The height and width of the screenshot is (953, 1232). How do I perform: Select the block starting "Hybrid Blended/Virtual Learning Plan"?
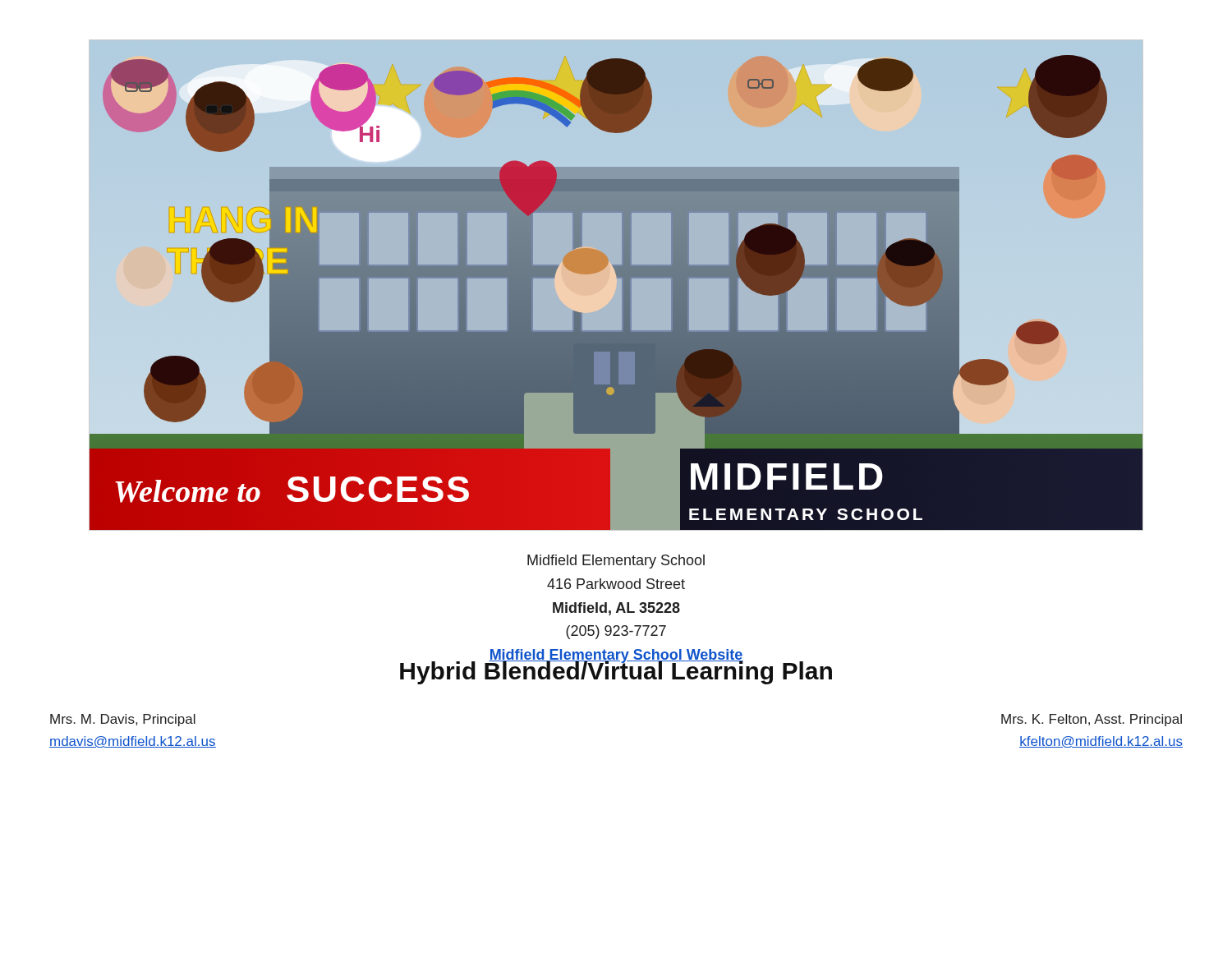(616, 671)
